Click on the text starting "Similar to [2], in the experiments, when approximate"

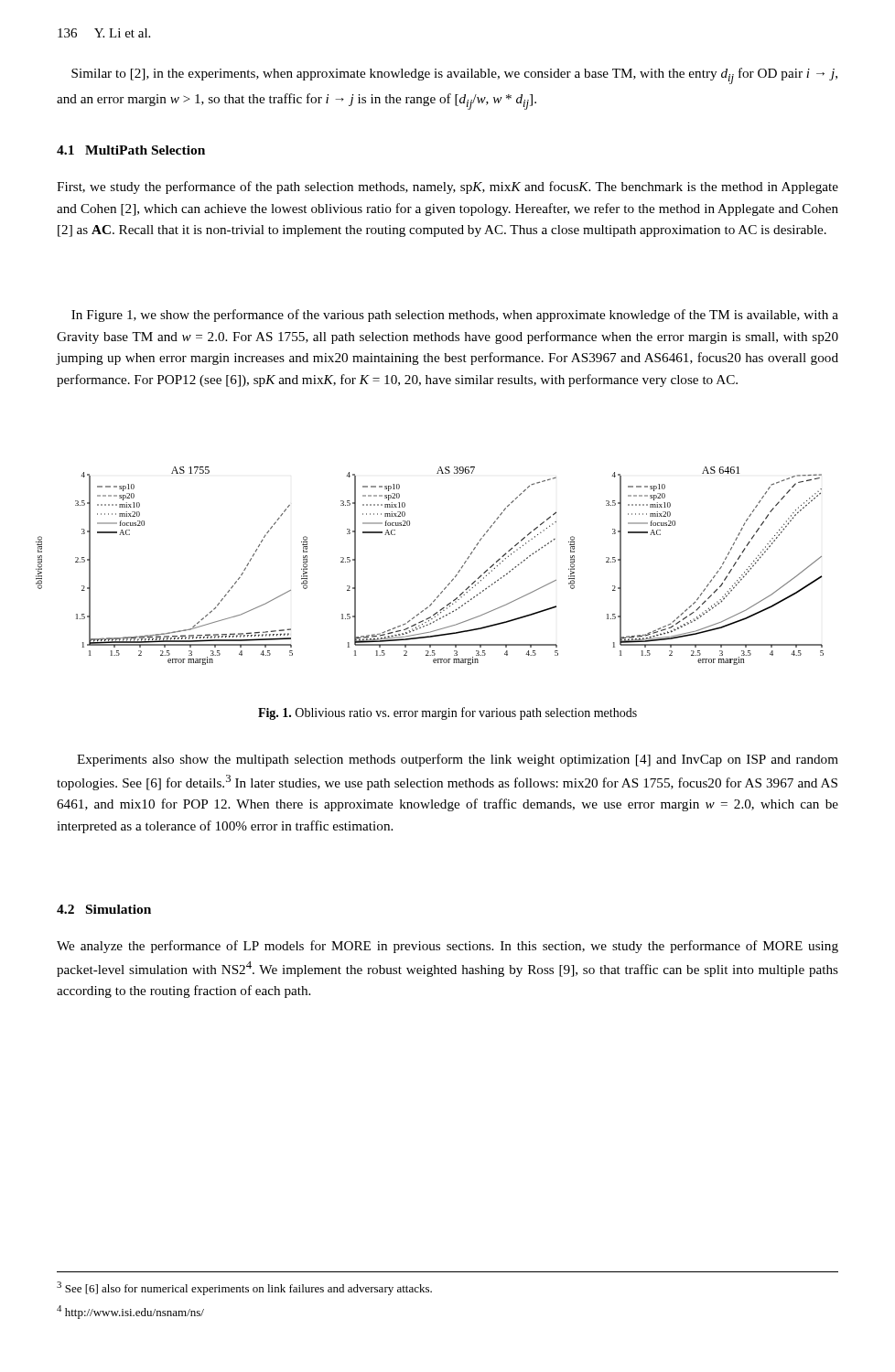(x=448, y=87)
